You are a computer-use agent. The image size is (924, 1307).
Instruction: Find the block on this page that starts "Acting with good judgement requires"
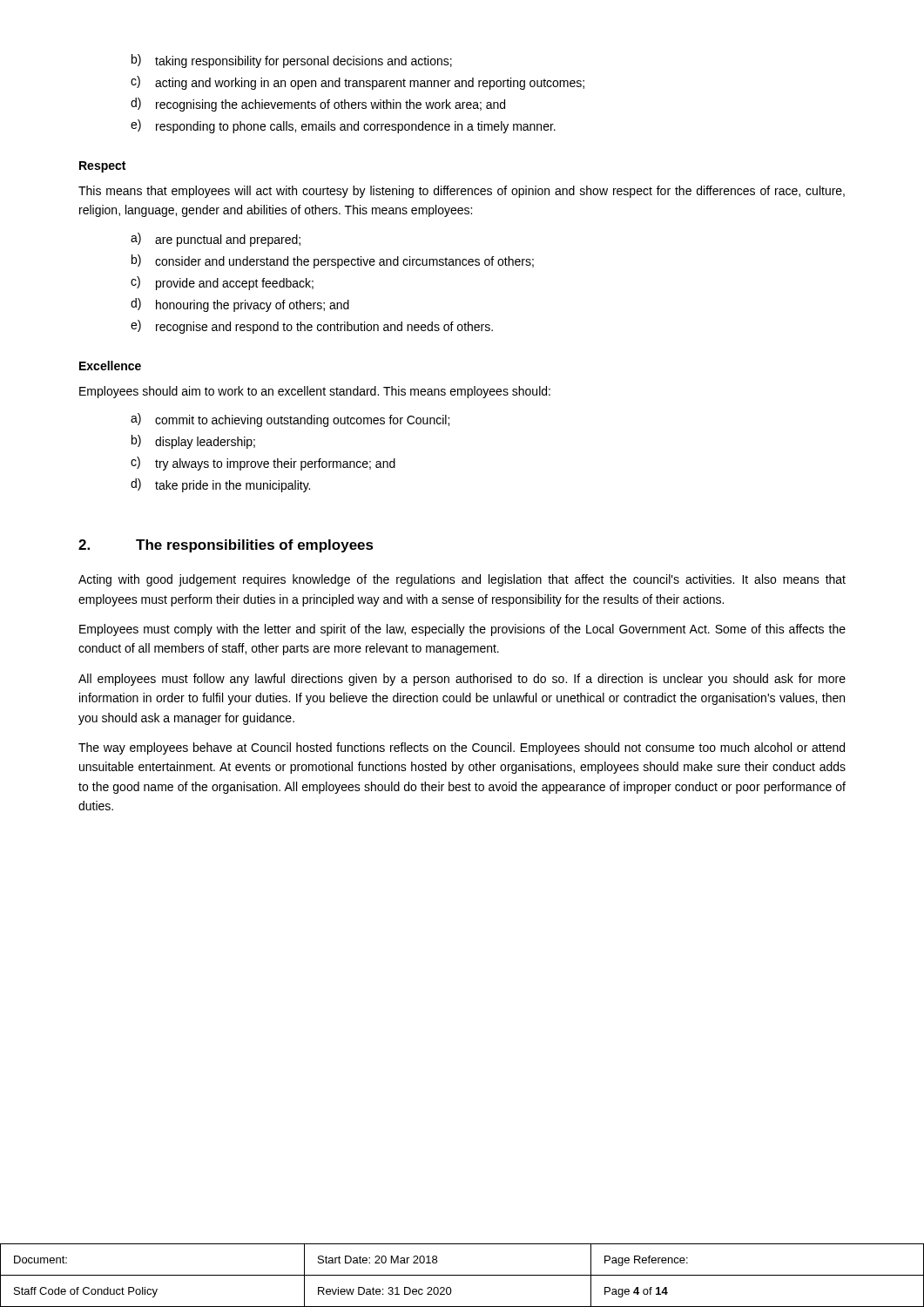click(462, 589)
